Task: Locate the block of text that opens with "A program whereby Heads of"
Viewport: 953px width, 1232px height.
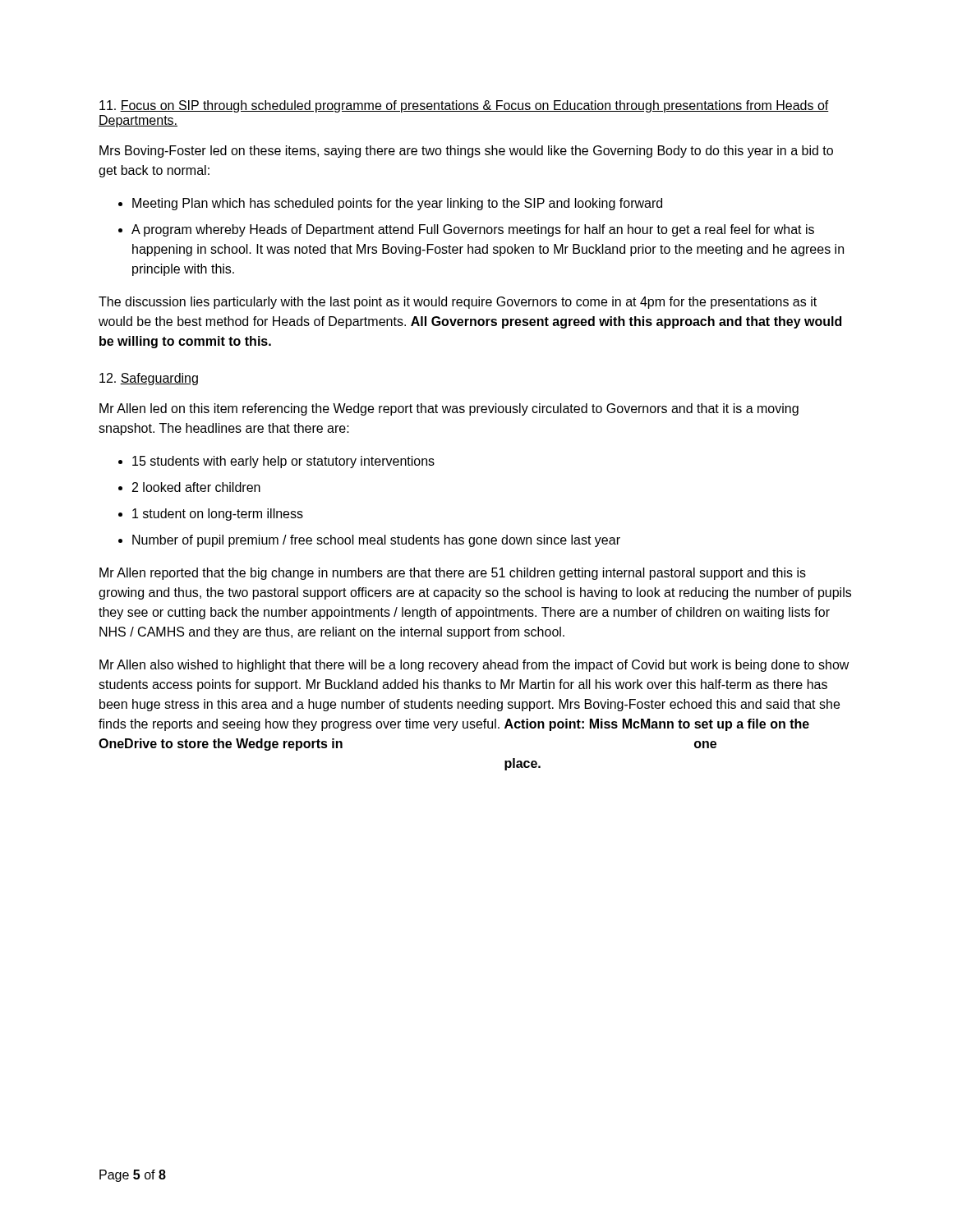Action: pyautogui.click(x=488, y=249)
